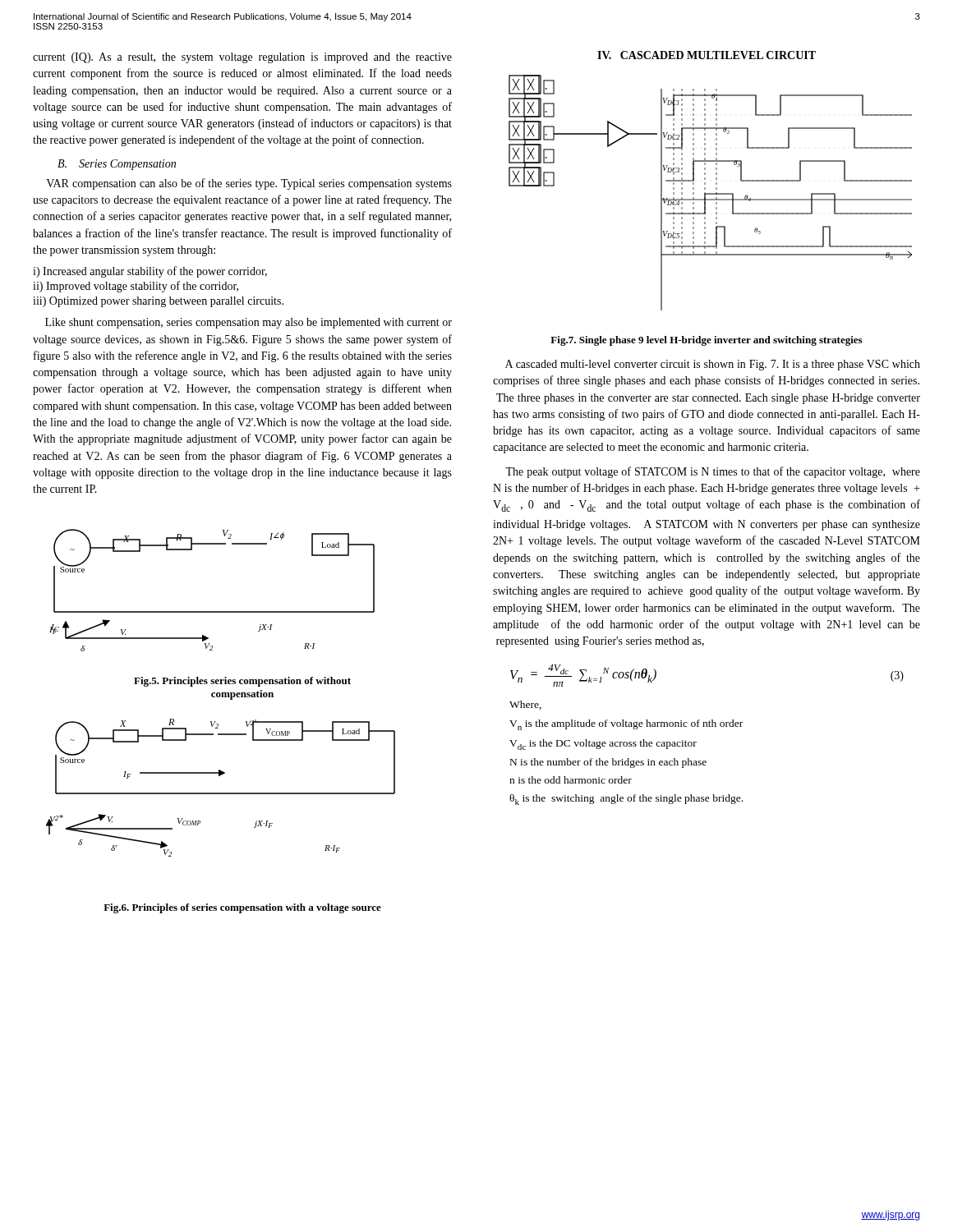Select the text block that says "Like shunt compensation, series compensation may also be"
This screenshot has width=953, height=1232.
click(x=242, y=406)
